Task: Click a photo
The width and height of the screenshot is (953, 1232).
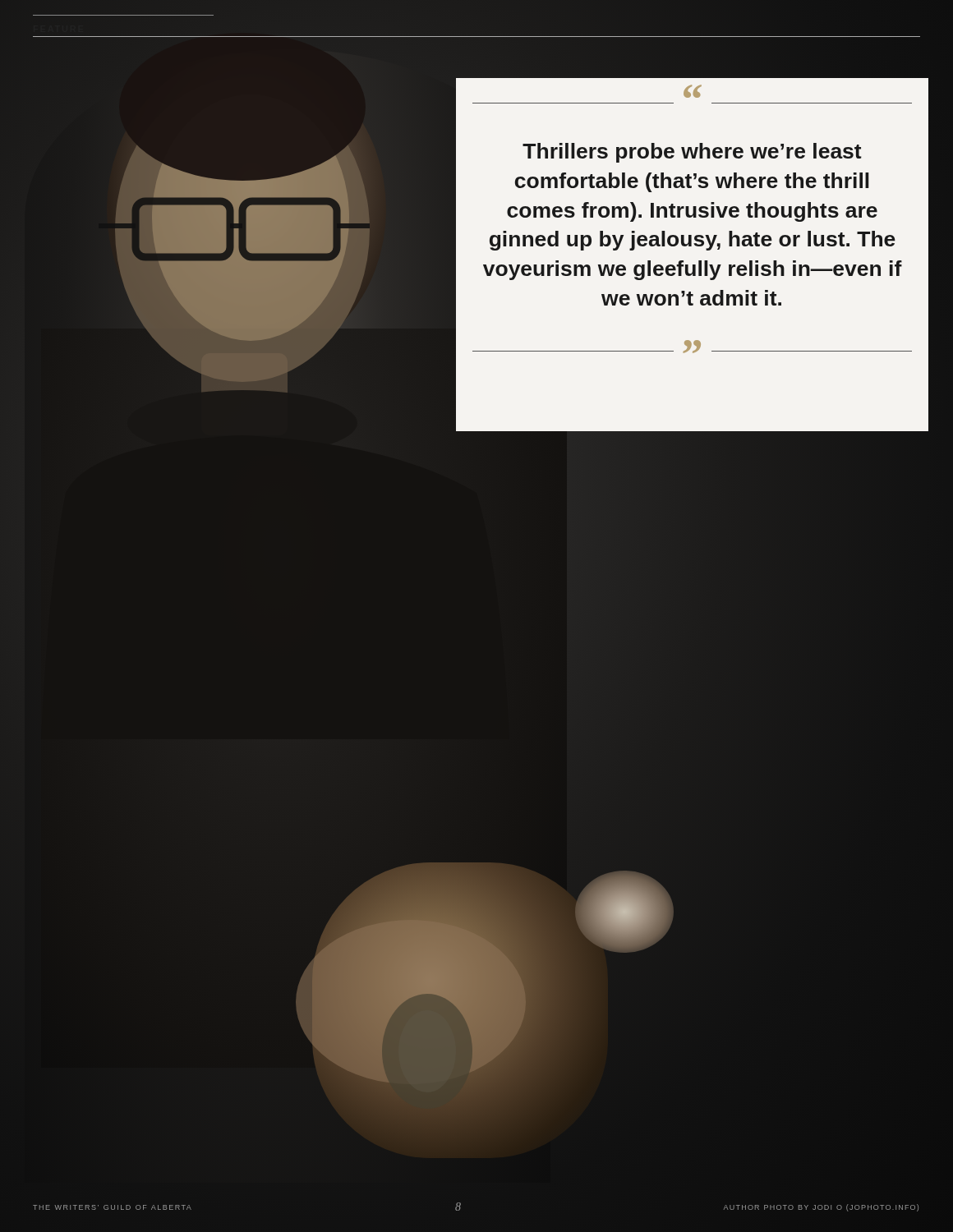Action: pos(296,620)
